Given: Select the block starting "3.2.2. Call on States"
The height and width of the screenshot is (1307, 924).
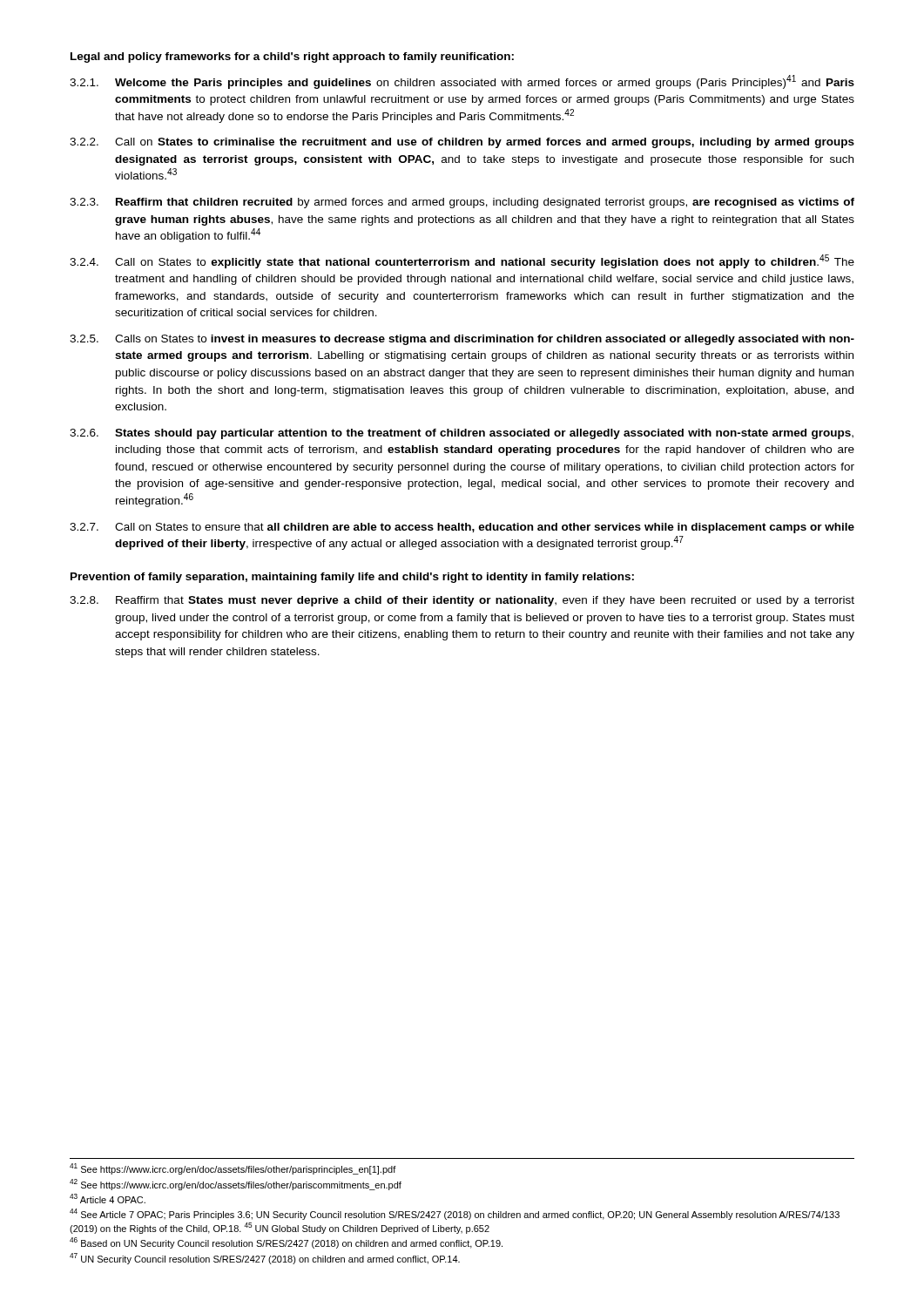Looking at the screenshot, I should coord(462,159).
